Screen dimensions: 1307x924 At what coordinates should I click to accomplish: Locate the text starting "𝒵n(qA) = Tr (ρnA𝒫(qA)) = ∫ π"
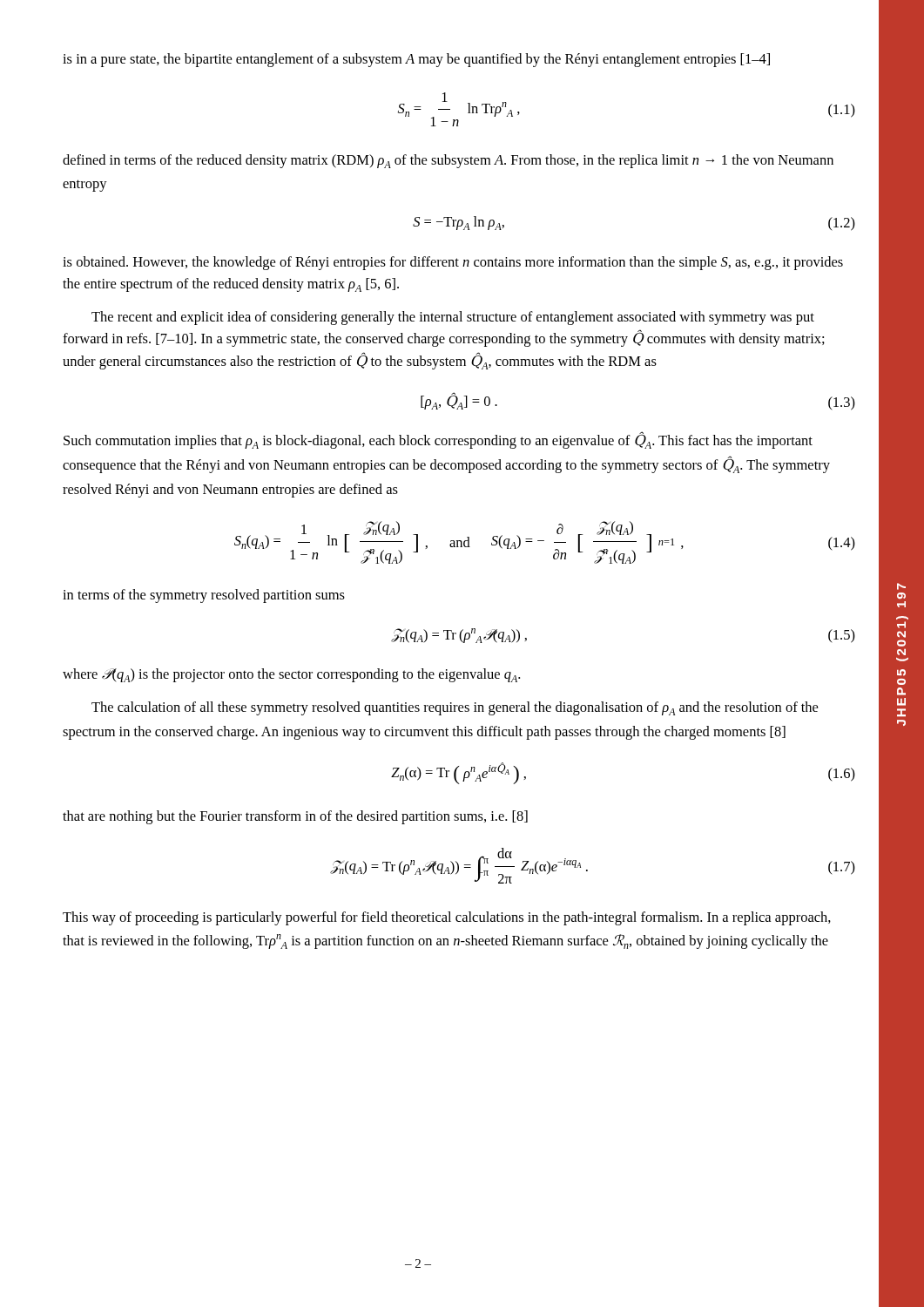click(459, 866)
